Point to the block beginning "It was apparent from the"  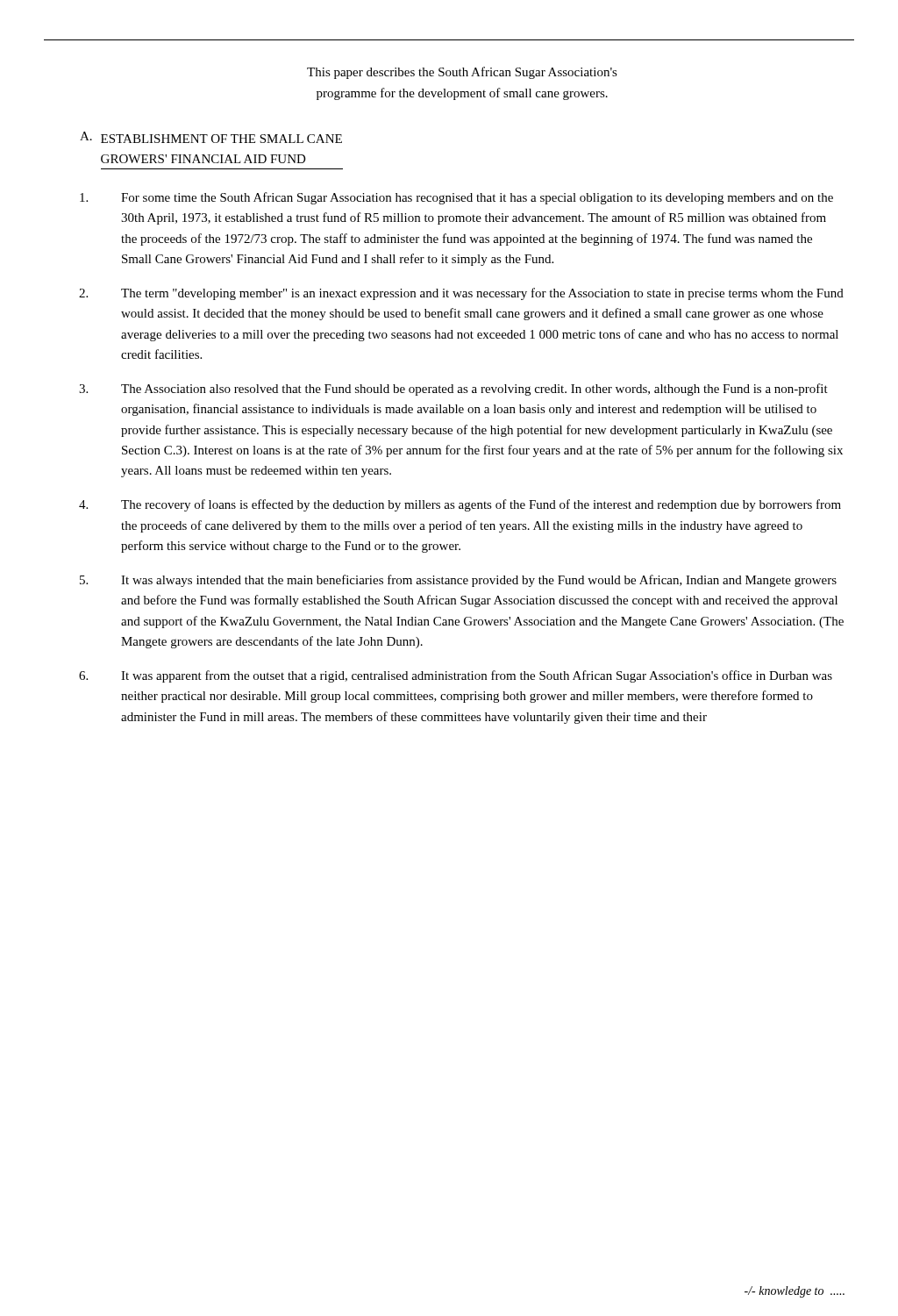click(x=462, y=696)
